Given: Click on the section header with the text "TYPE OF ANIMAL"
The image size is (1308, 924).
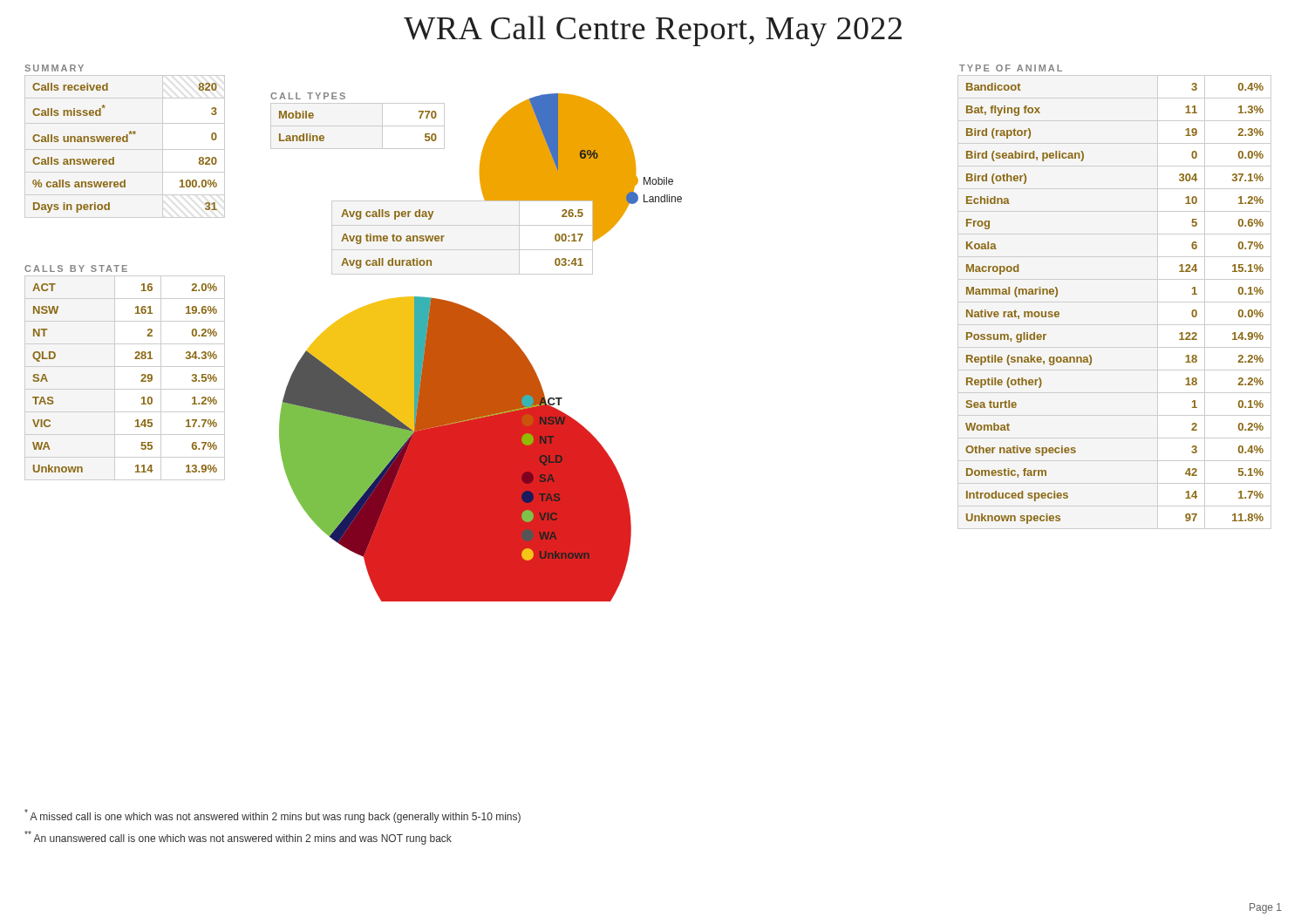Looking at the screenshot, I should coord(1012,68).
